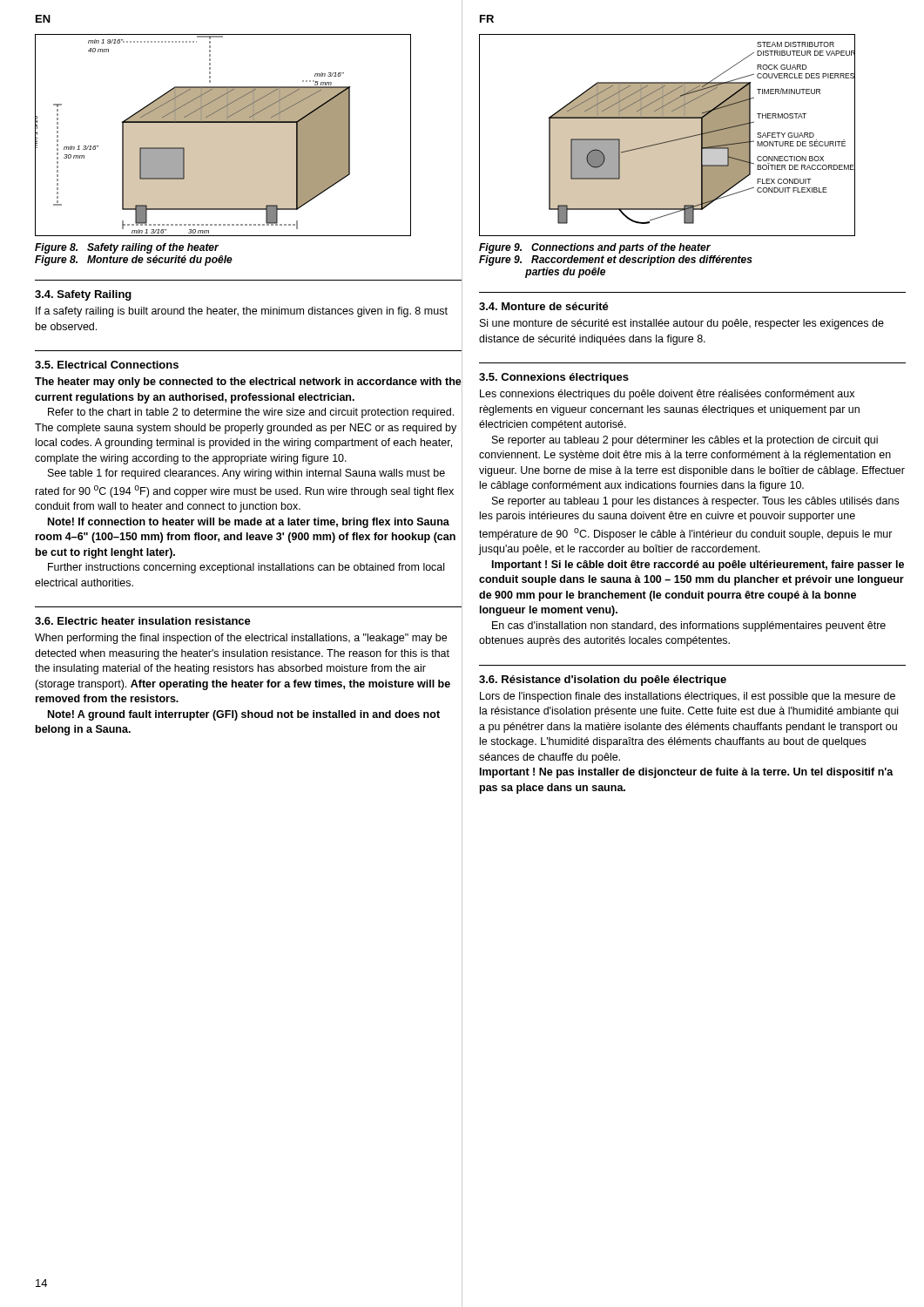Image resolution: width=924 pixels, height=1307 pixels.
Task: Find "3.6. Electric heater insulation resistance" on this page
Action: [x=143, y=621]
